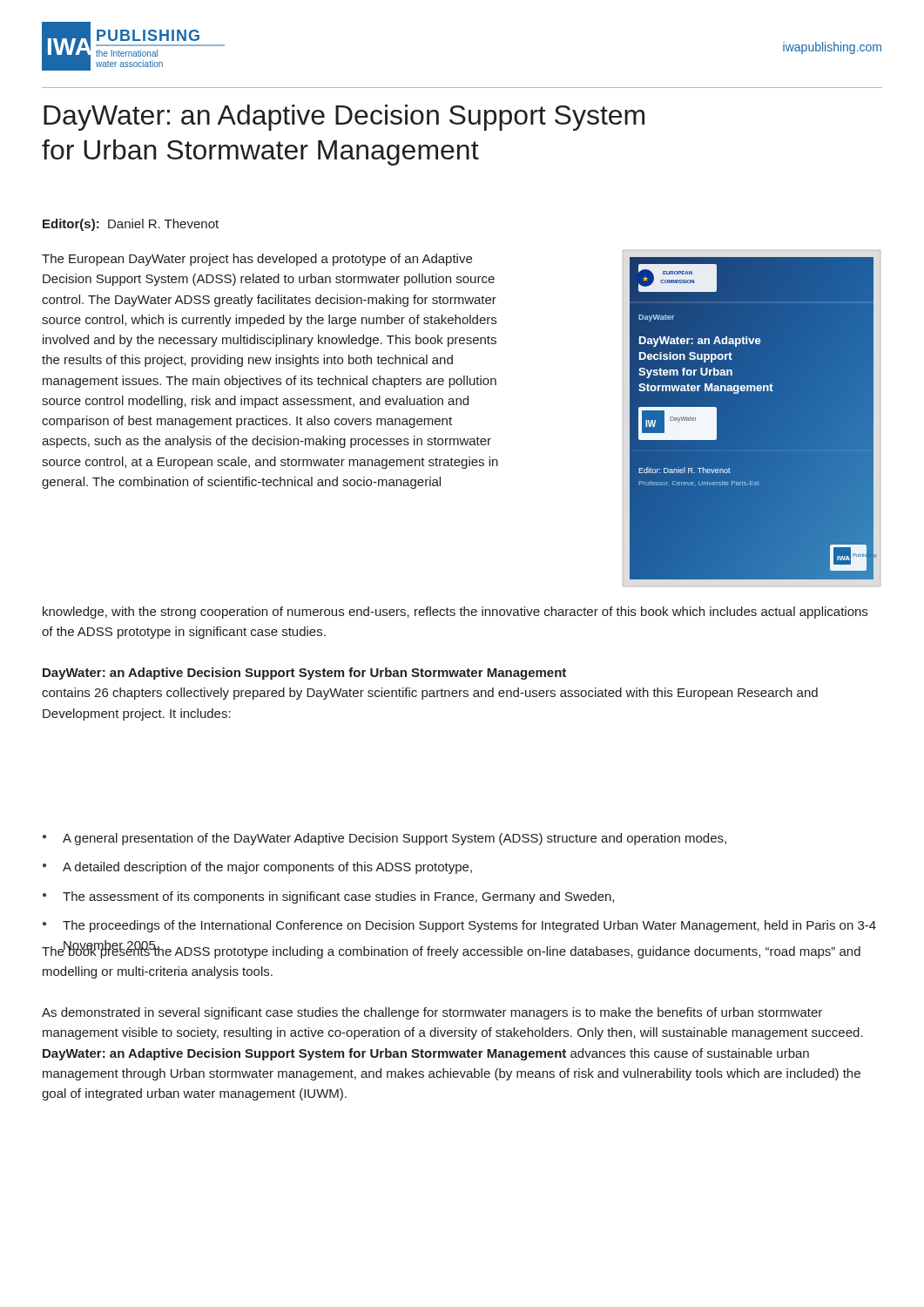Find the block on this page that starts "● A detailed description"

coord(462,867)
